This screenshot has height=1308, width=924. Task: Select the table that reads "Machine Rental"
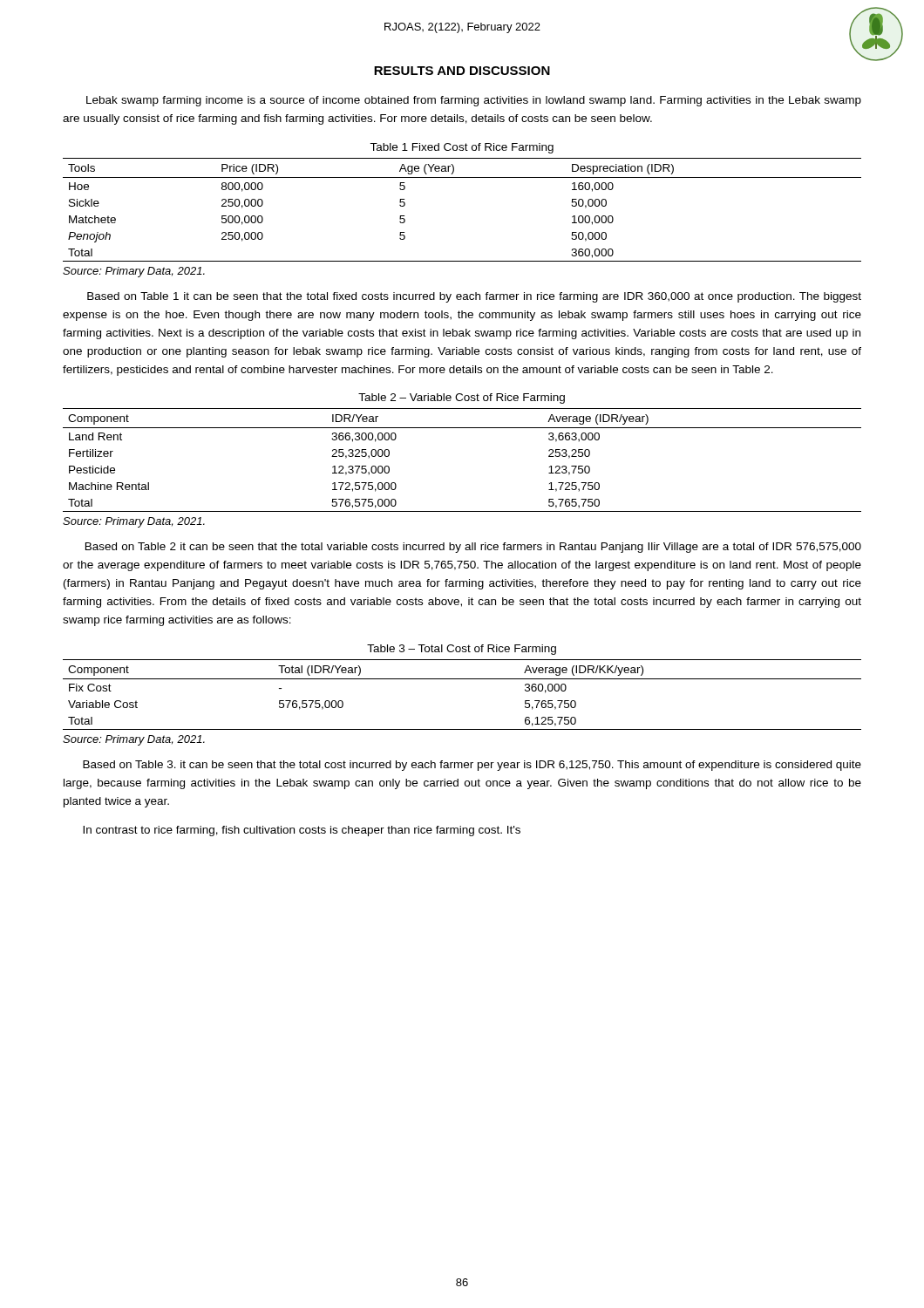pyautogui.click(x=462, y=460)
